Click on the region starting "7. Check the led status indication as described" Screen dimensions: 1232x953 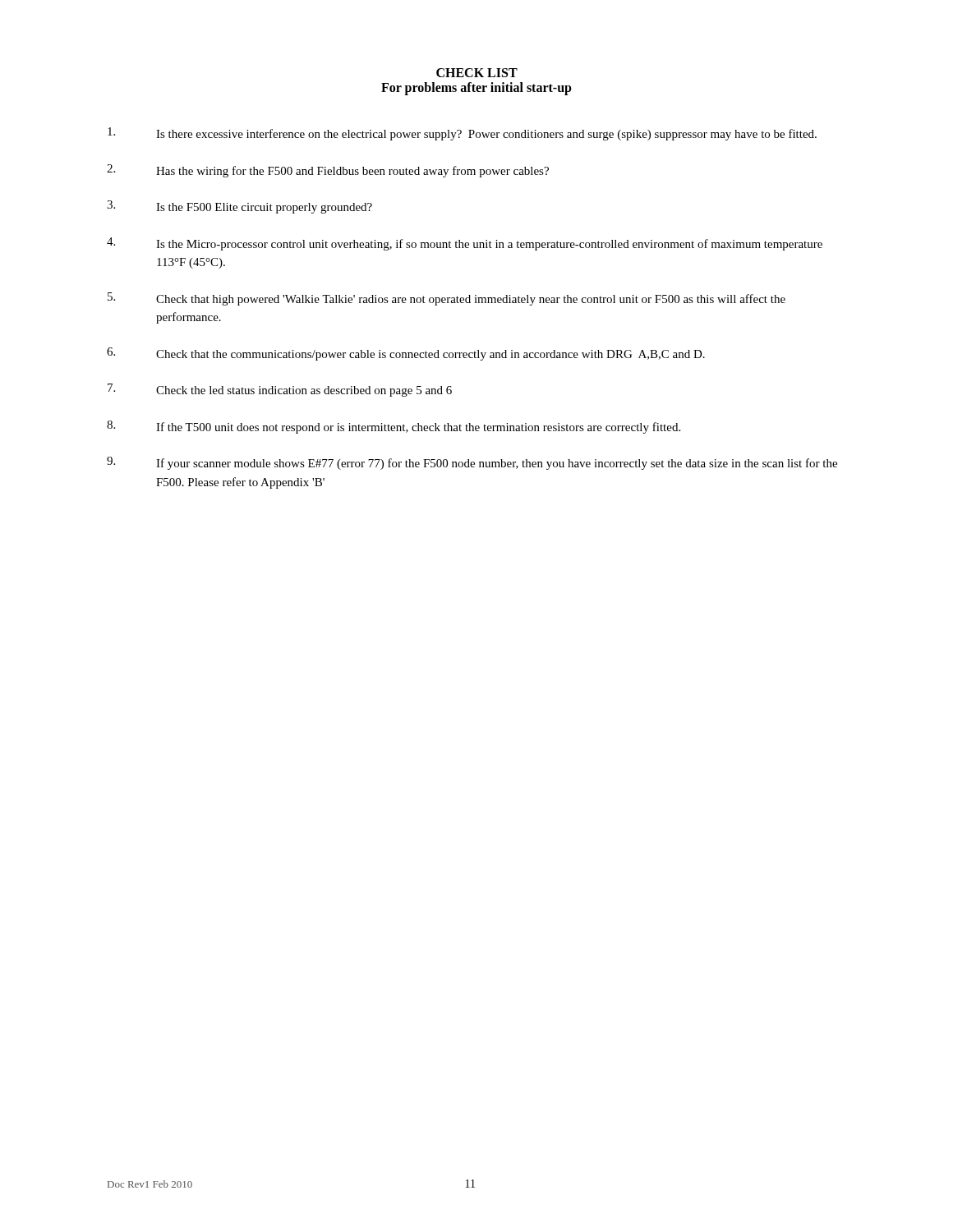280,390
